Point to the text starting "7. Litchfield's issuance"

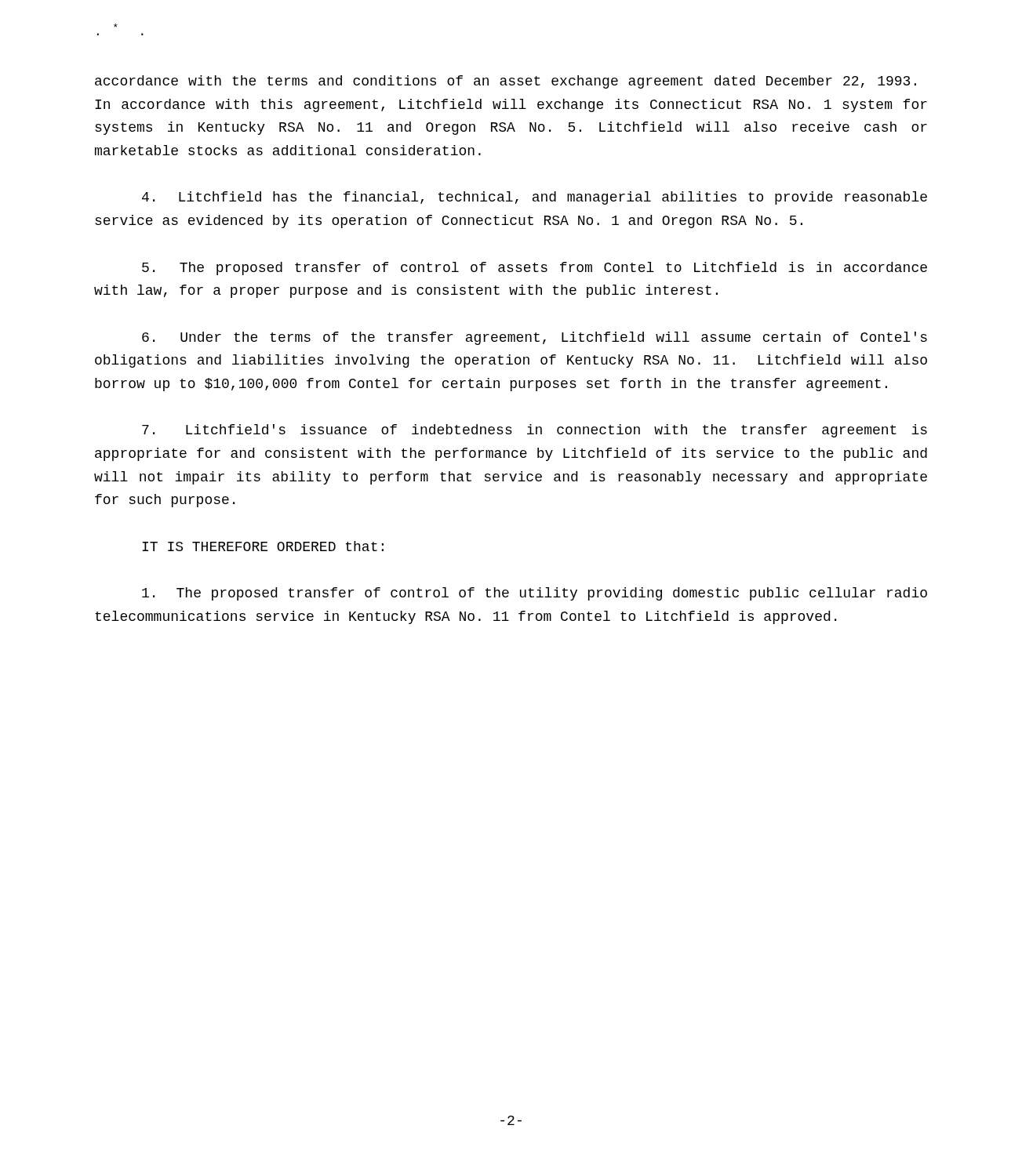[x=511, y=466]
